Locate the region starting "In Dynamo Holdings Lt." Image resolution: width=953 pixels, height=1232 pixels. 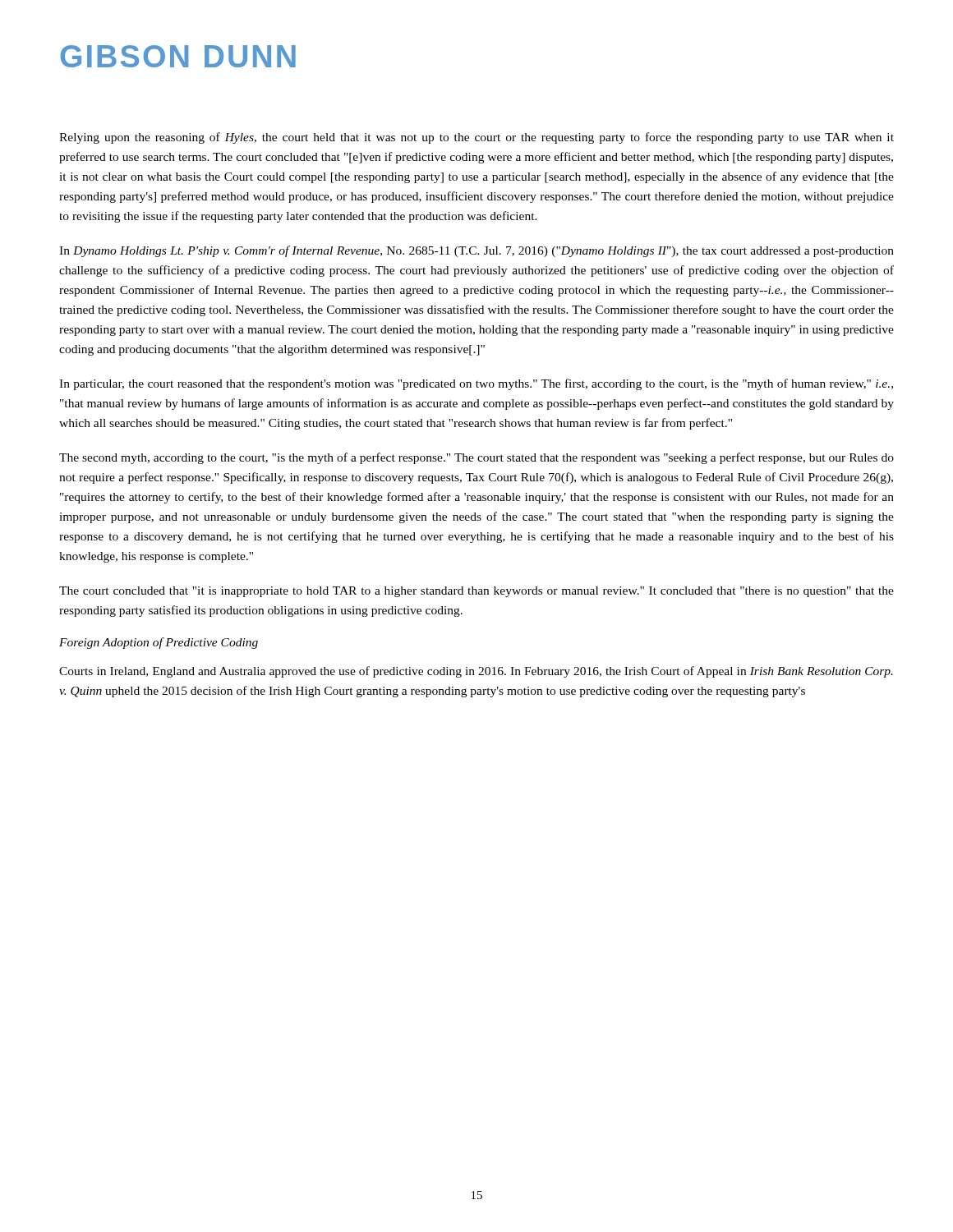[476, 299]
